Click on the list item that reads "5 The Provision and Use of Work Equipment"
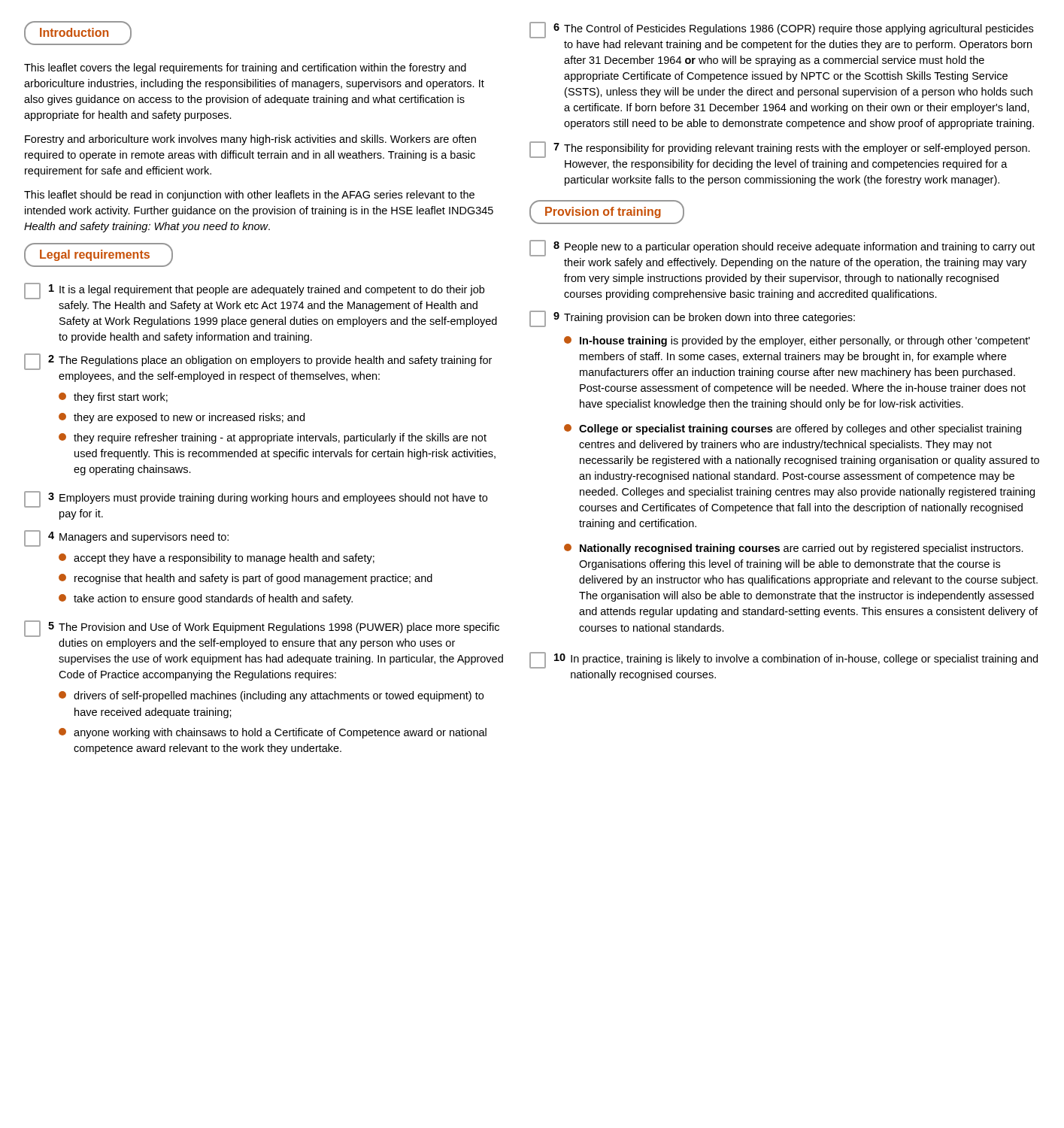Viewport: 1064px width, 1128px height. click(x=265, y=691)
